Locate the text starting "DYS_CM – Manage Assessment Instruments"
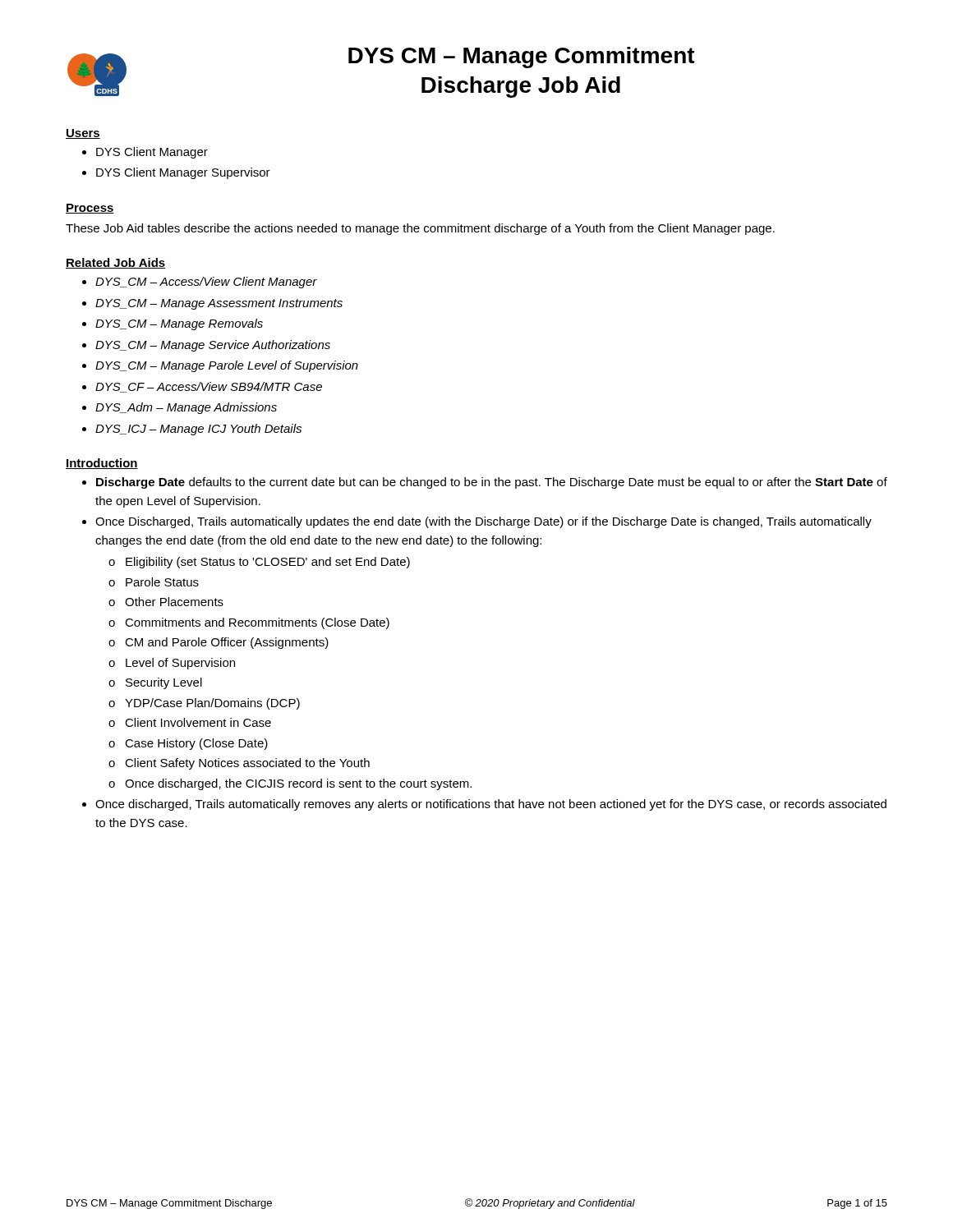Image resolution: width=953 pixels, height=1232 pixels. tap(219, 303)
